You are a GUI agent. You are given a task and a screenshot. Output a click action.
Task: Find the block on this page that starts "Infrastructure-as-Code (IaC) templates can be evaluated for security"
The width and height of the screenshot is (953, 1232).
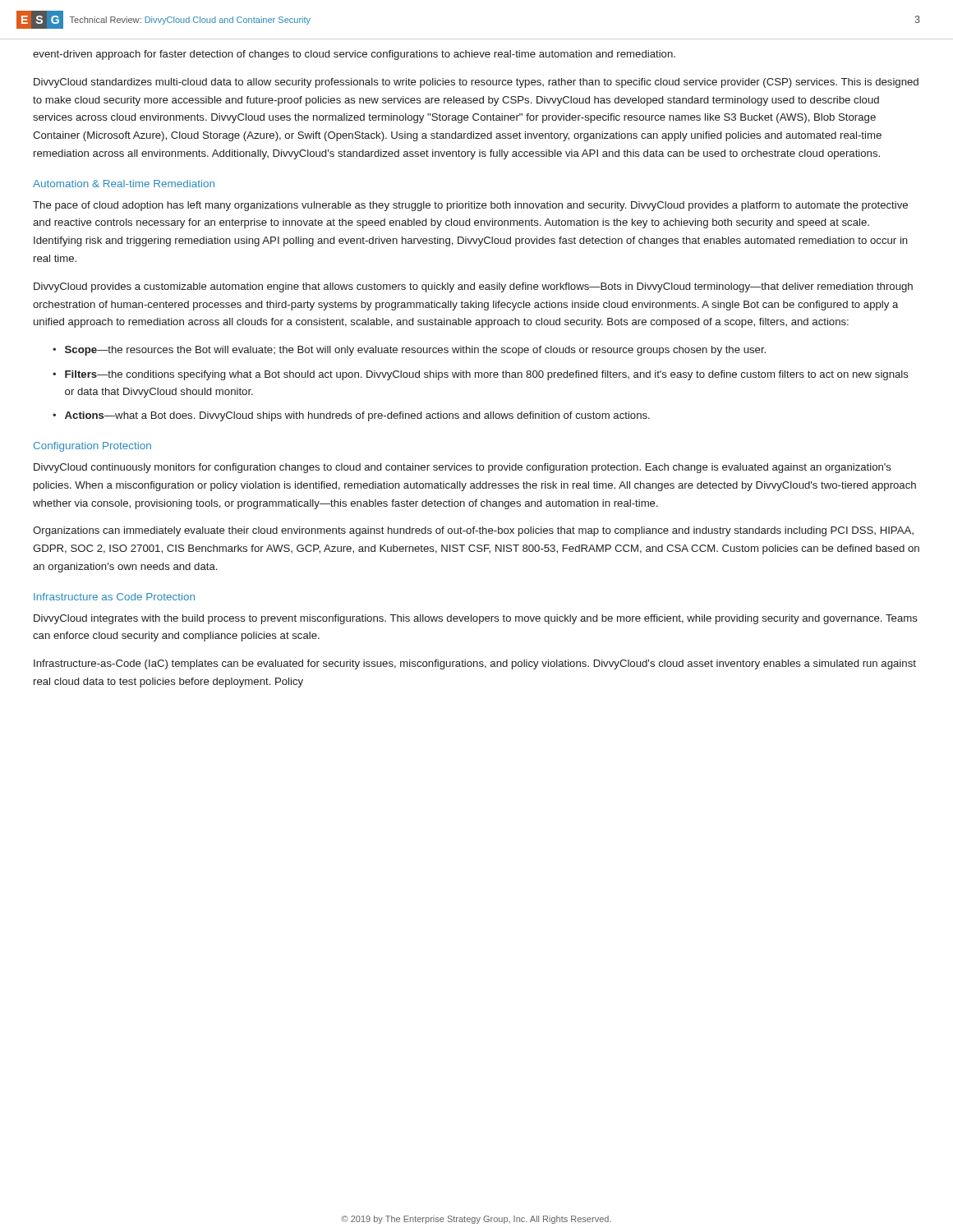(474, 672)
